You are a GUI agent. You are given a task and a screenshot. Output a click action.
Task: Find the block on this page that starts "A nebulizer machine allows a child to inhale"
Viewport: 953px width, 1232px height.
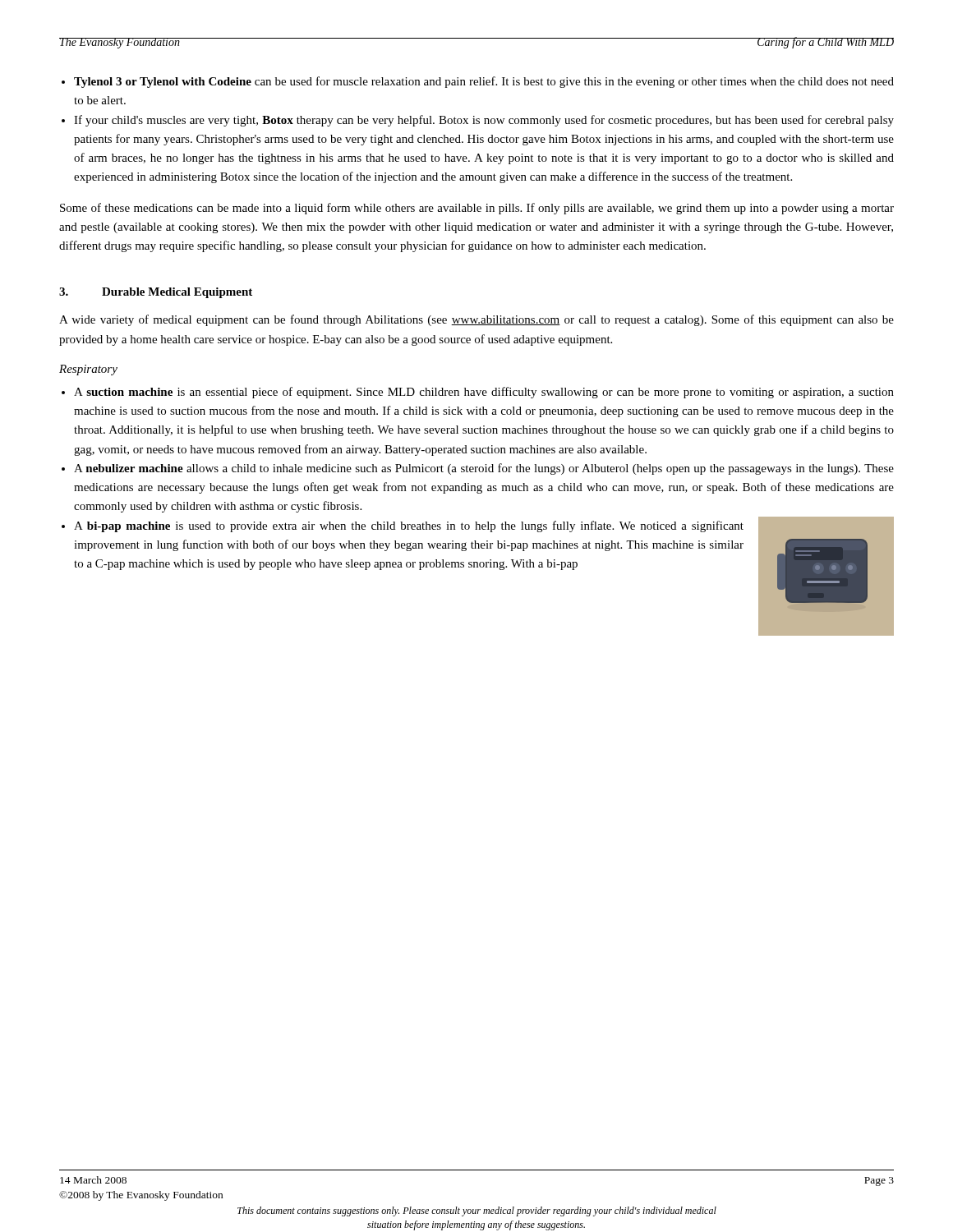[x=484, y=488]
